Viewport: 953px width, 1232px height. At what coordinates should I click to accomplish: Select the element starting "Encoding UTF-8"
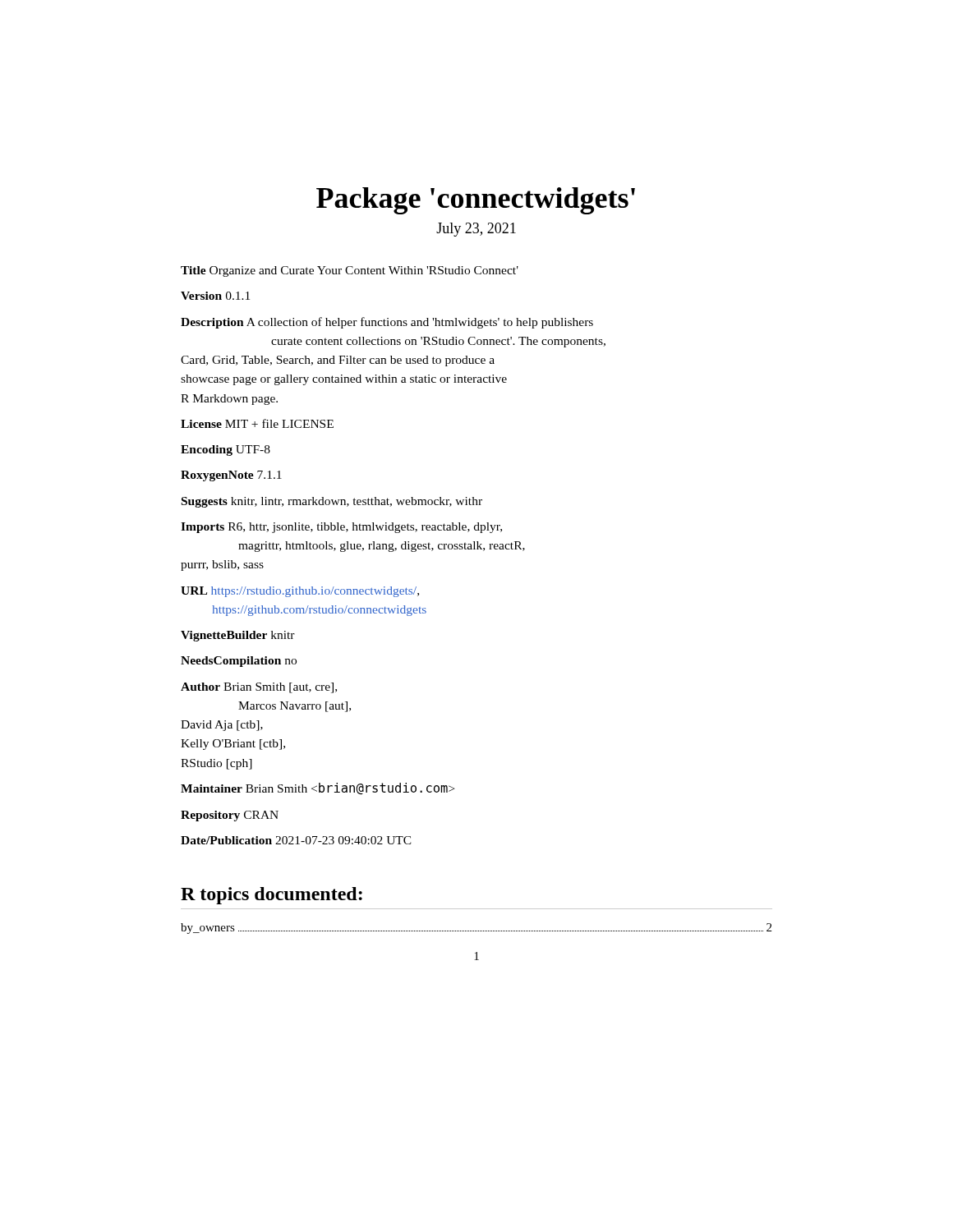(x=226, y=449)
